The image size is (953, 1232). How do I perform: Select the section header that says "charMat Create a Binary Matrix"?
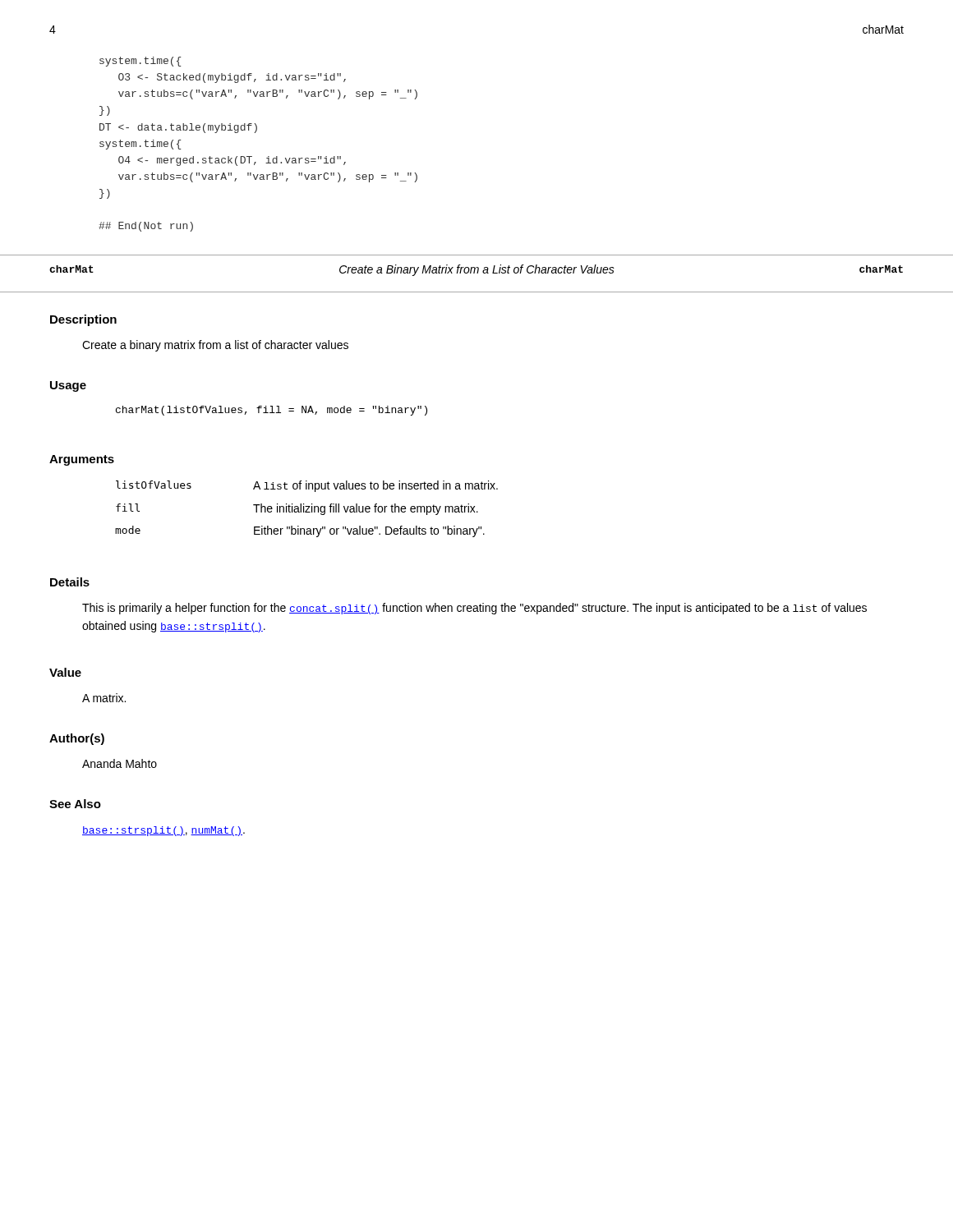(x=476, y=269)
